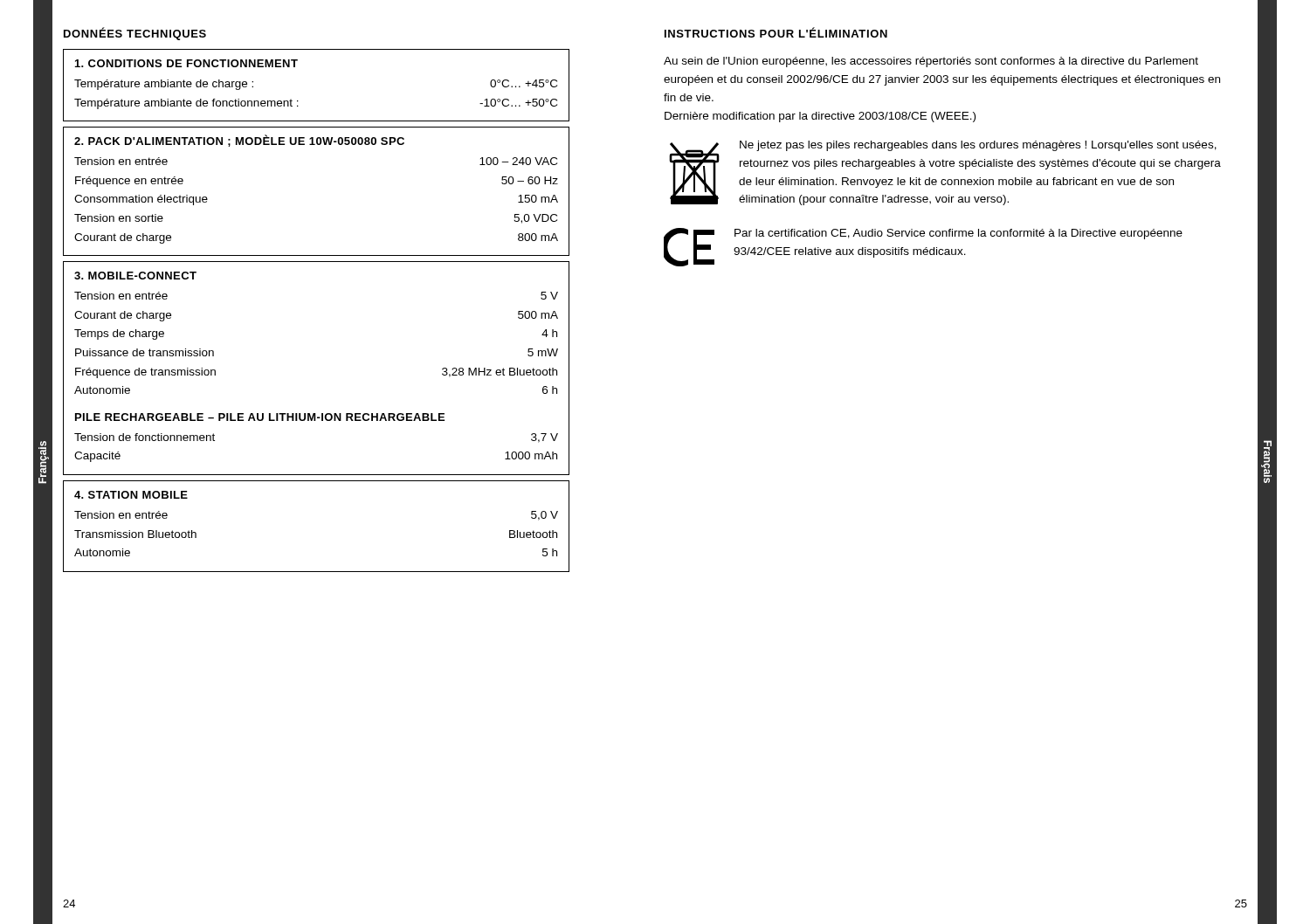Find the illustration
This screenshot has width=1310, height=924.
click(948, 173)
